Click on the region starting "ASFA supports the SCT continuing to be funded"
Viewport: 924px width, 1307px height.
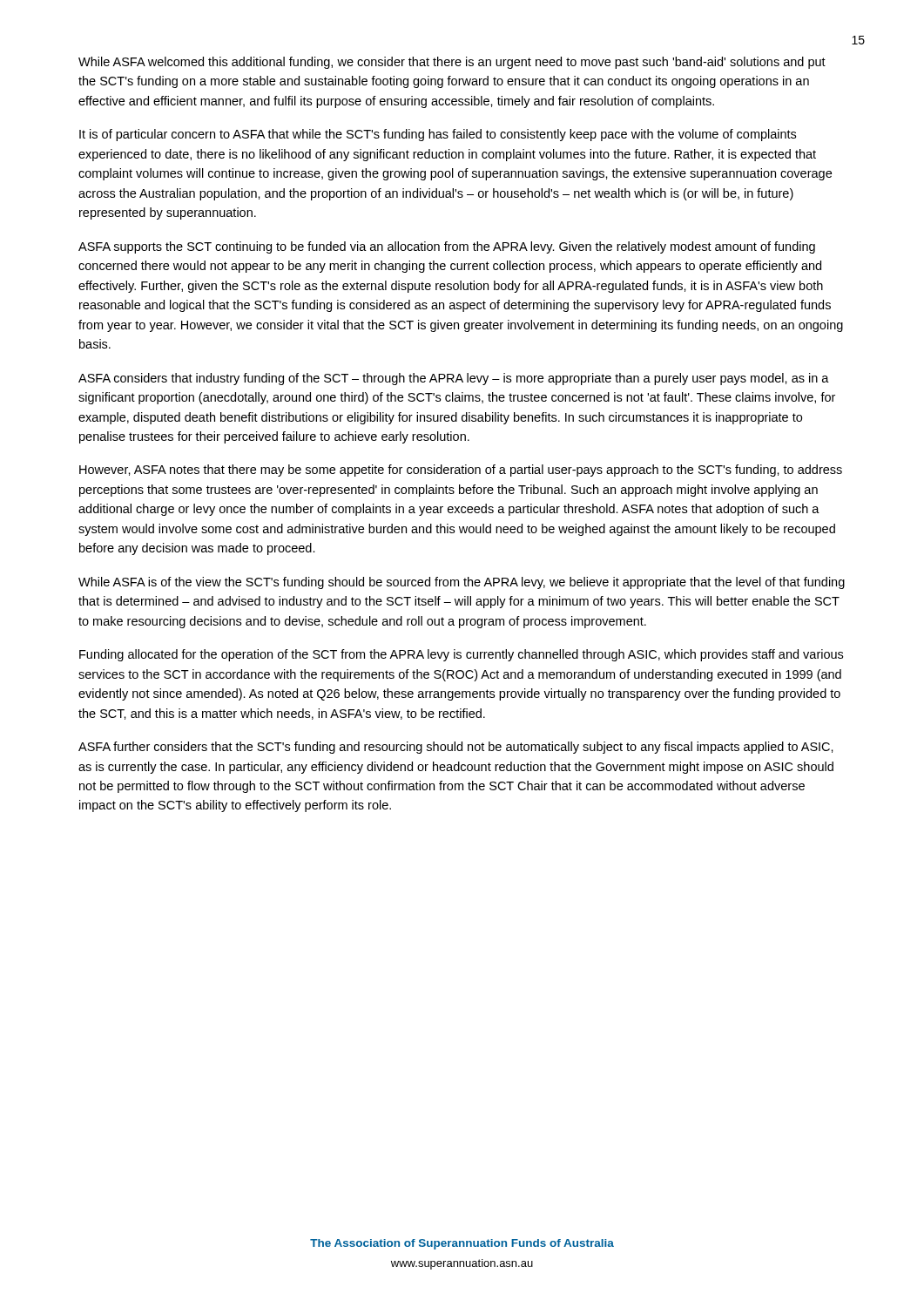click(x=462, y=296)
